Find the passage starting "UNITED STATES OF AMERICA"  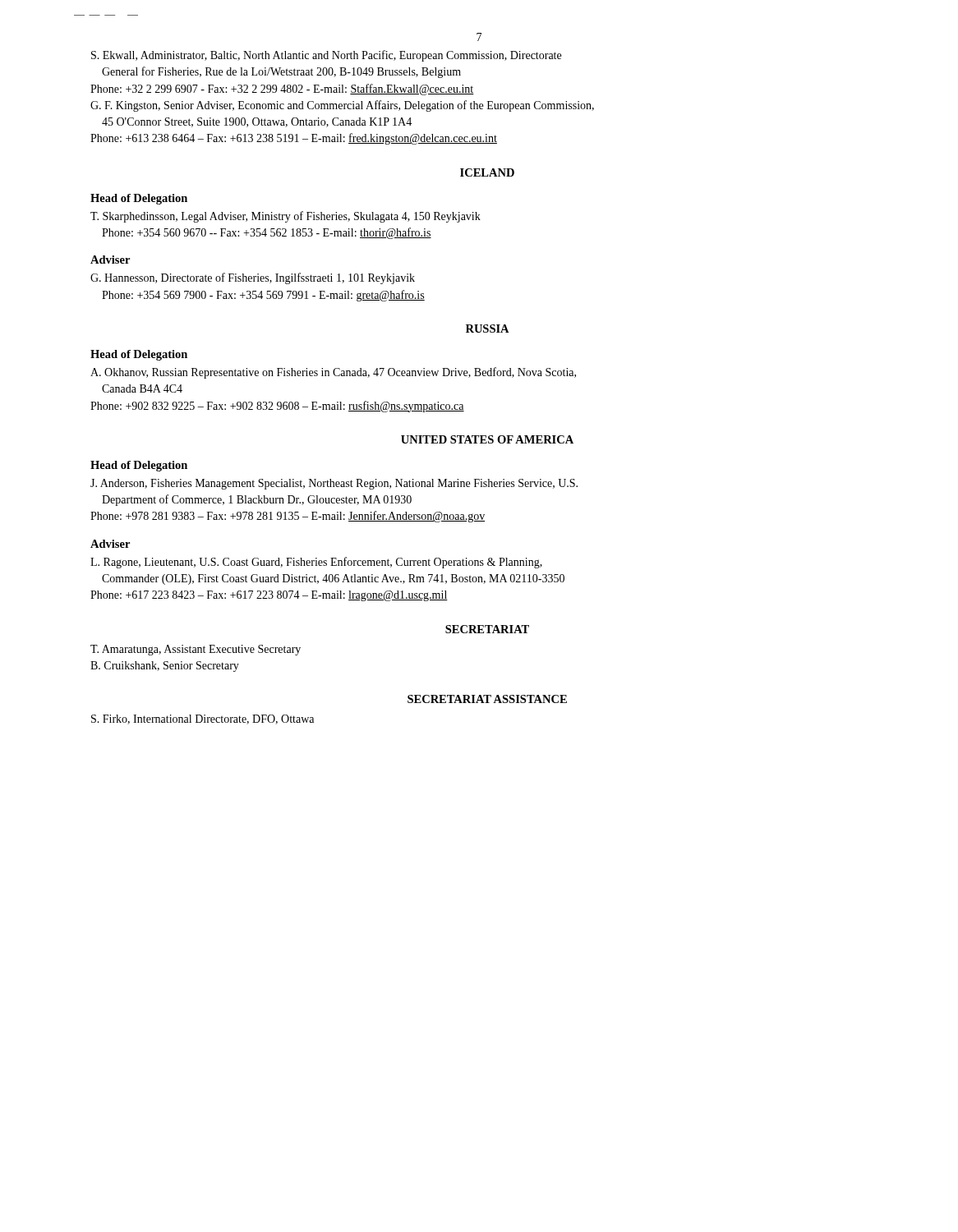[487, 439]
